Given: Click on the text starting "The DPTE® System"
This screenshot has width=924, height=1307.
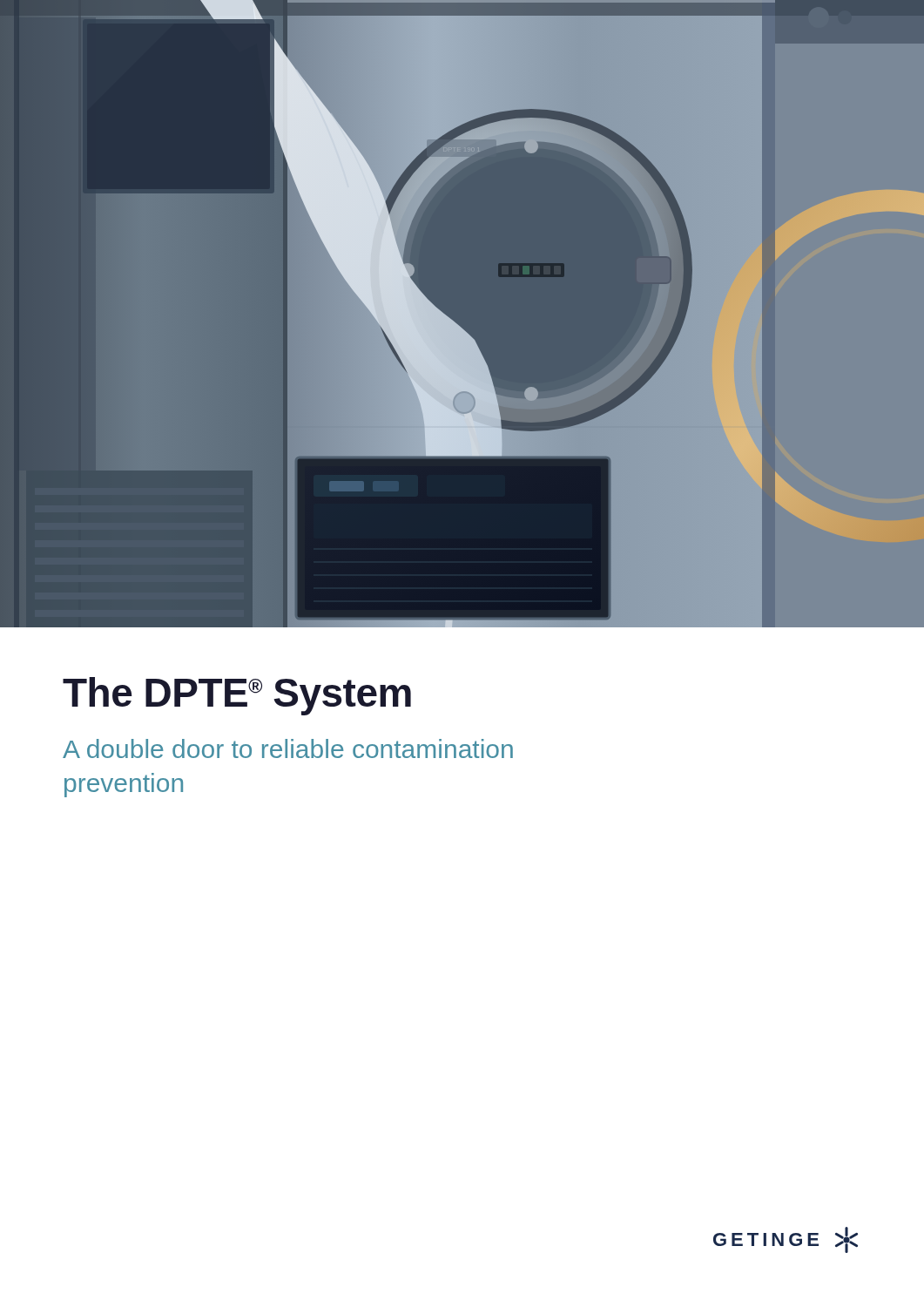Looking at the screenshot, I should pyautogui.click(x=238, y=693).
